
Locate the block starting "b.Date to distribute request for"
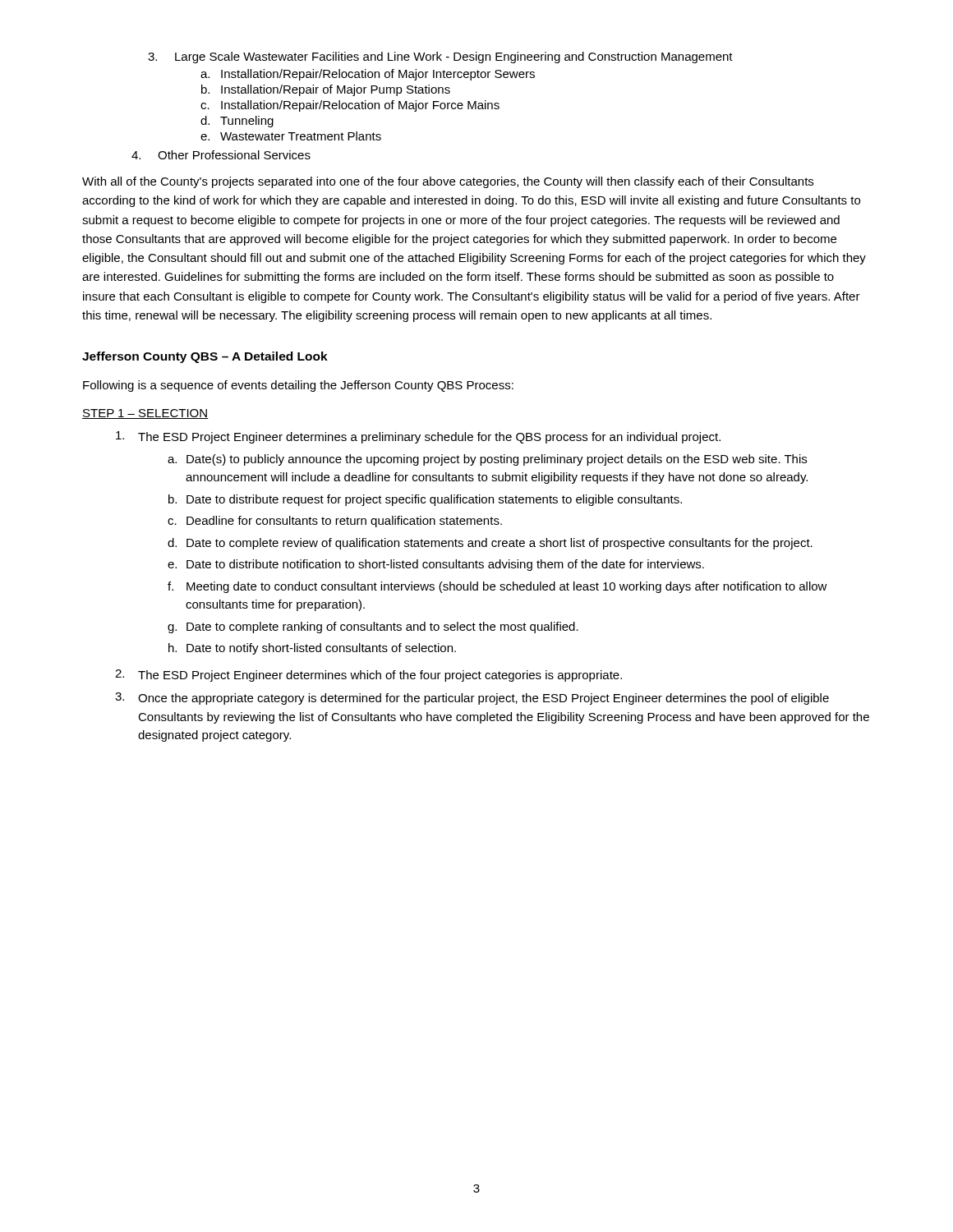pos(519,499)
